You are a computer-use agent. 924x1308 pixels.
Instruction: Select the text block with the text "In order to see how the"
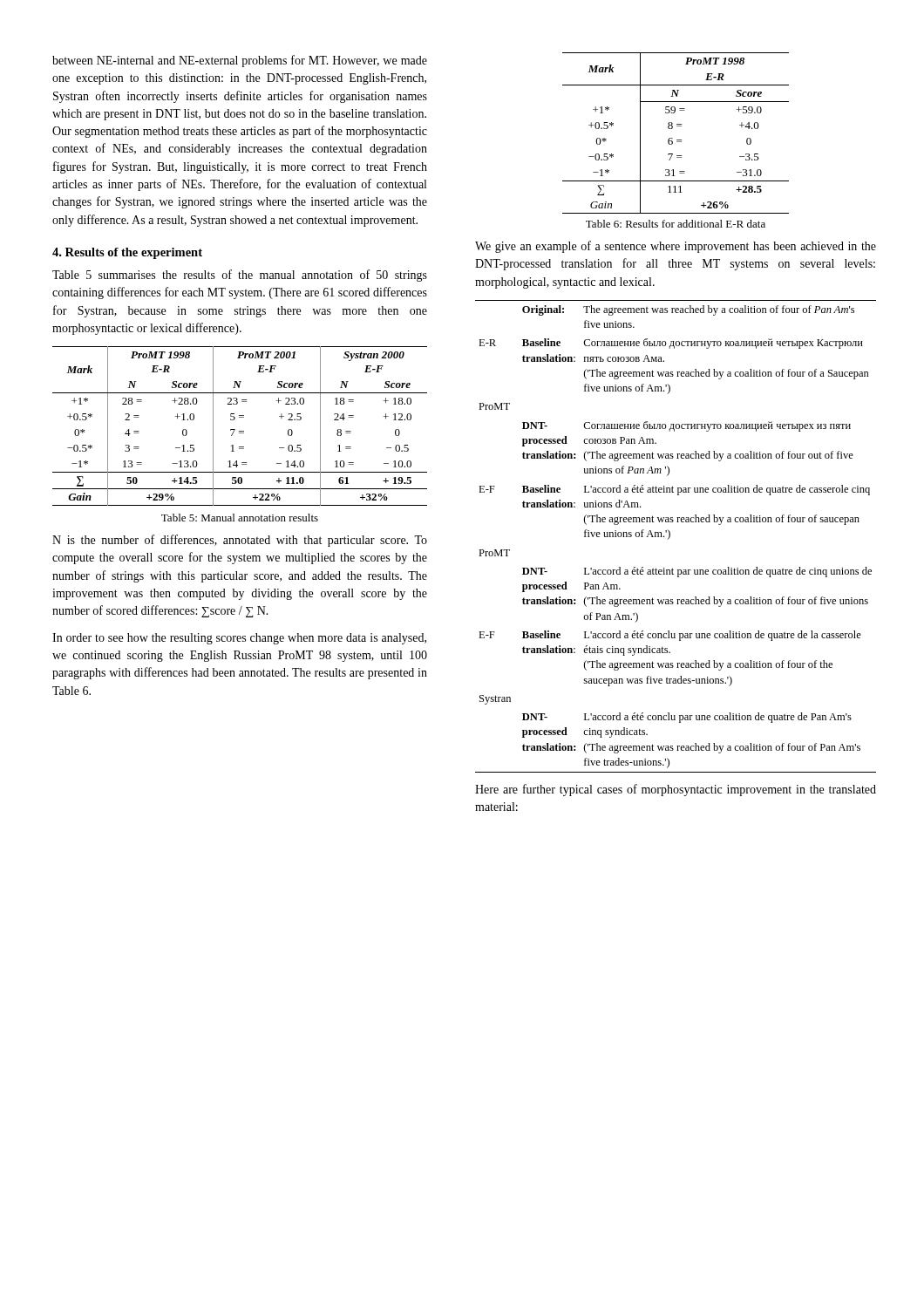pos(240,664)
